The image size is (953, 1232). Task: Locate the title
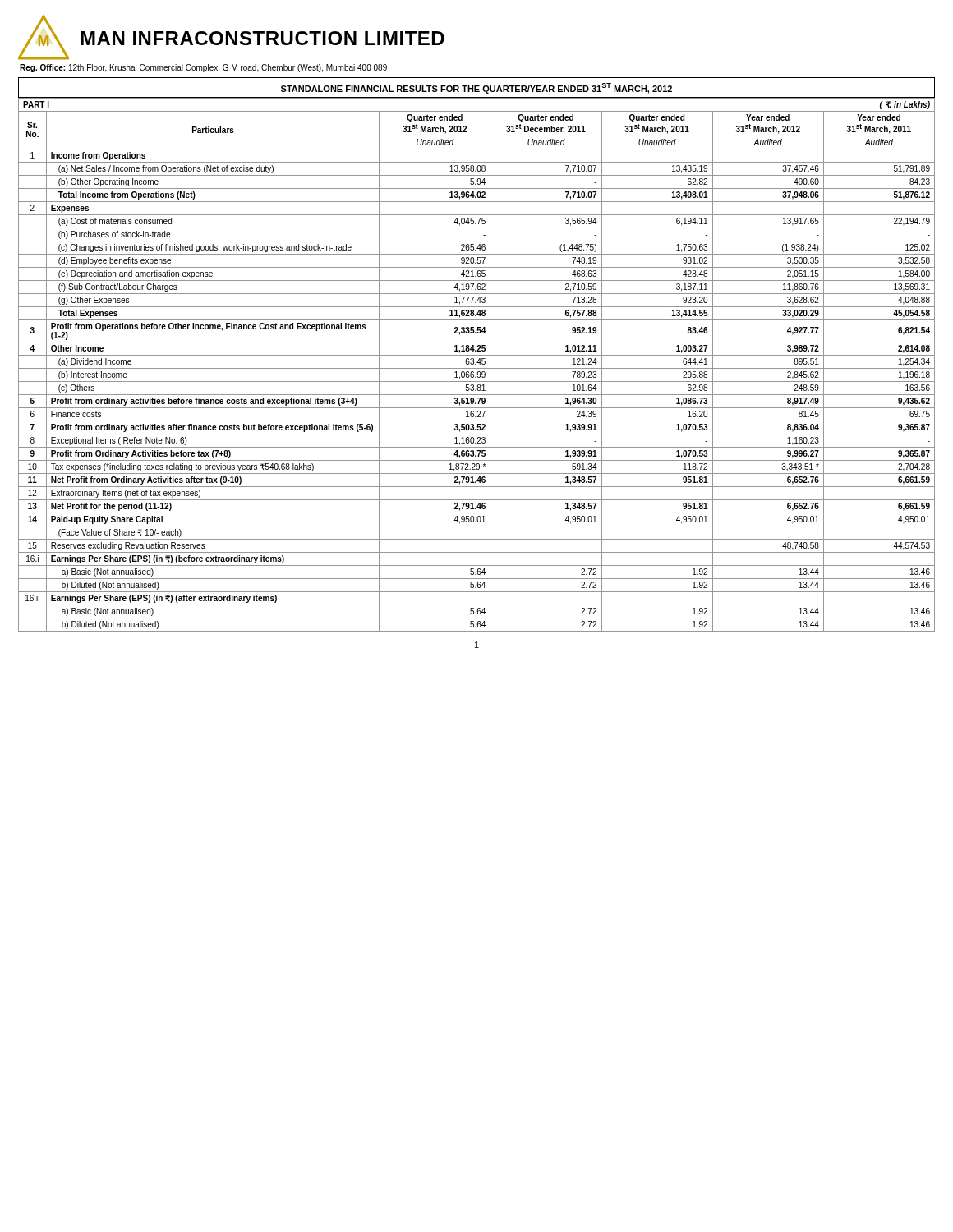click(x=263, y=38)
